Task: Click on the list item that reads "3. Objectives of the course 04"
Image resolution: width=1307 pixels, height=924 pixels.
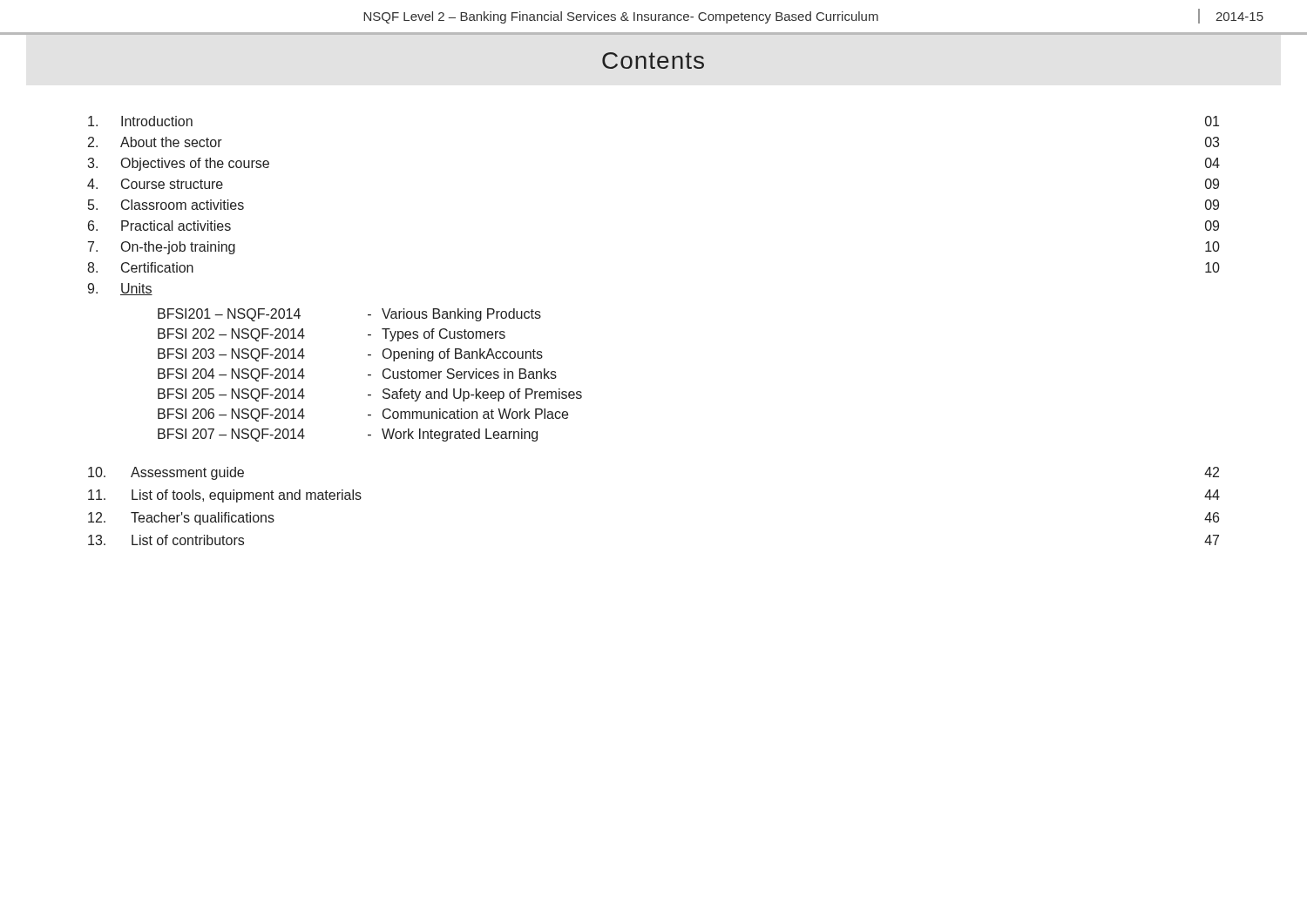Action: click(196, 164)
